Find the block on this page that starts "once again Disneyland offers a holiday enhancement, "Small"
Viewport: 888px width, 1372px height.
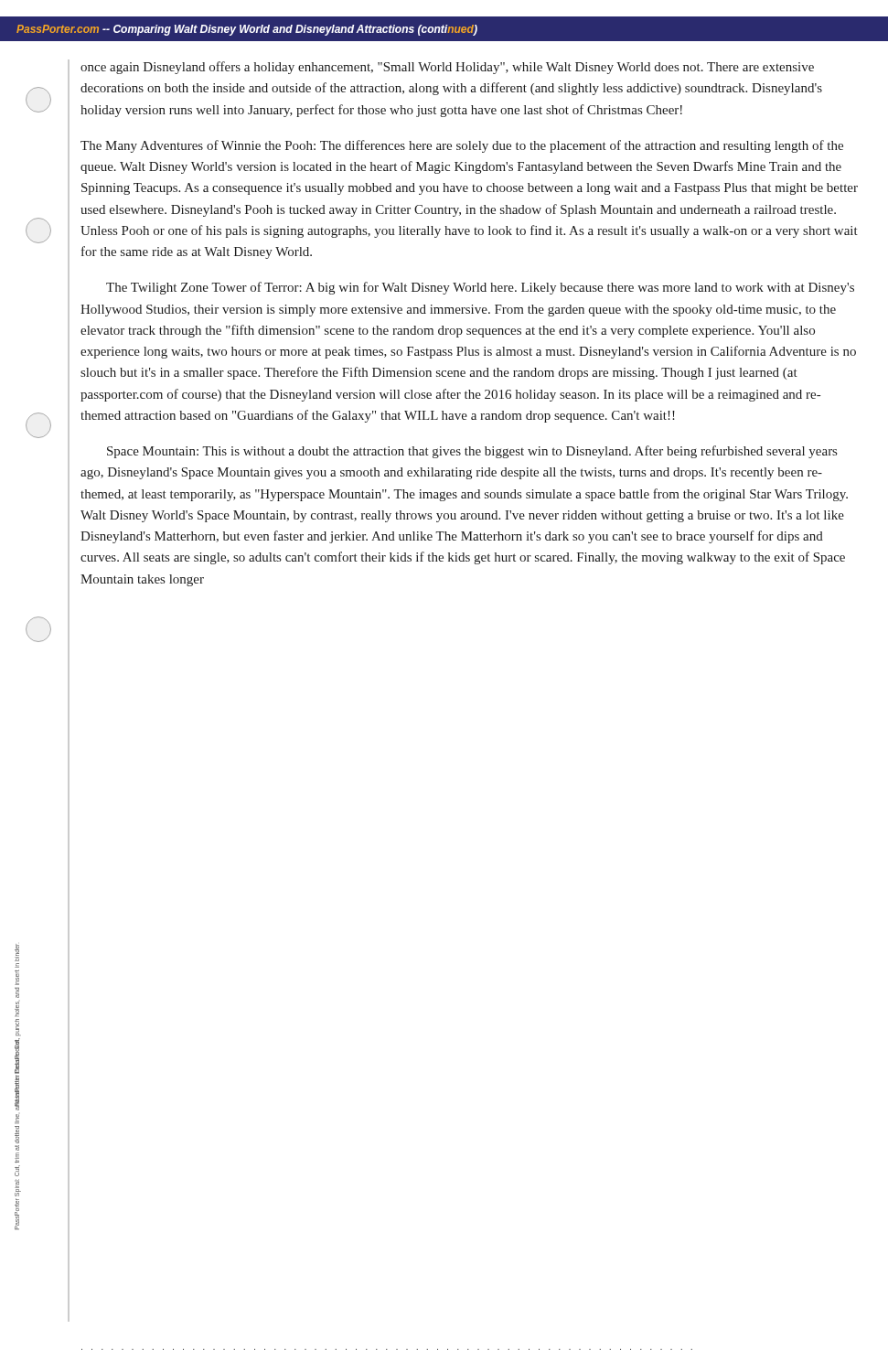(x=451, y=88)
